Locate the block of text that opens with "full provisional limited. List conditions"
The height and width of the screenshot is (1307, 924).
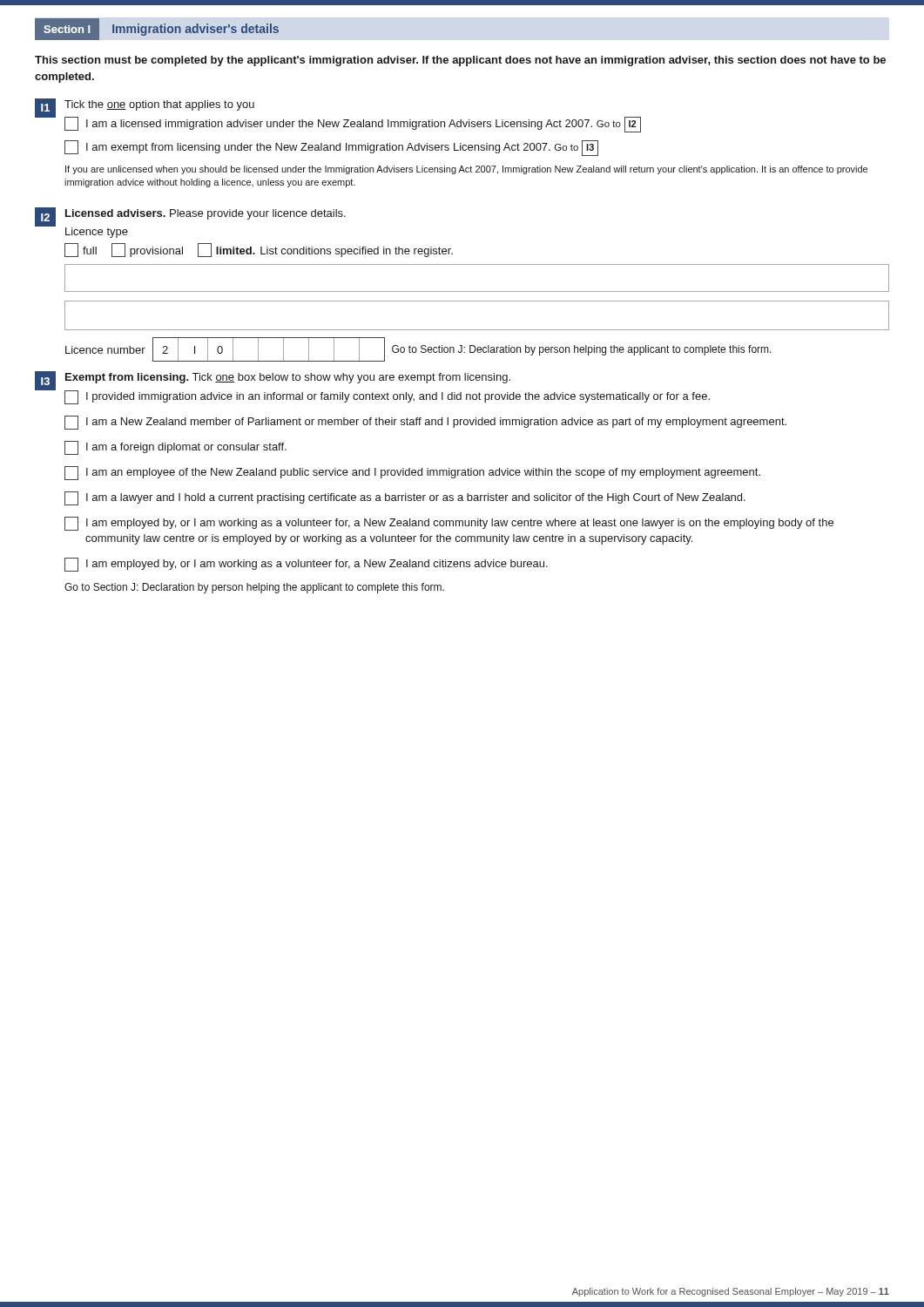(x=259, y=250)
